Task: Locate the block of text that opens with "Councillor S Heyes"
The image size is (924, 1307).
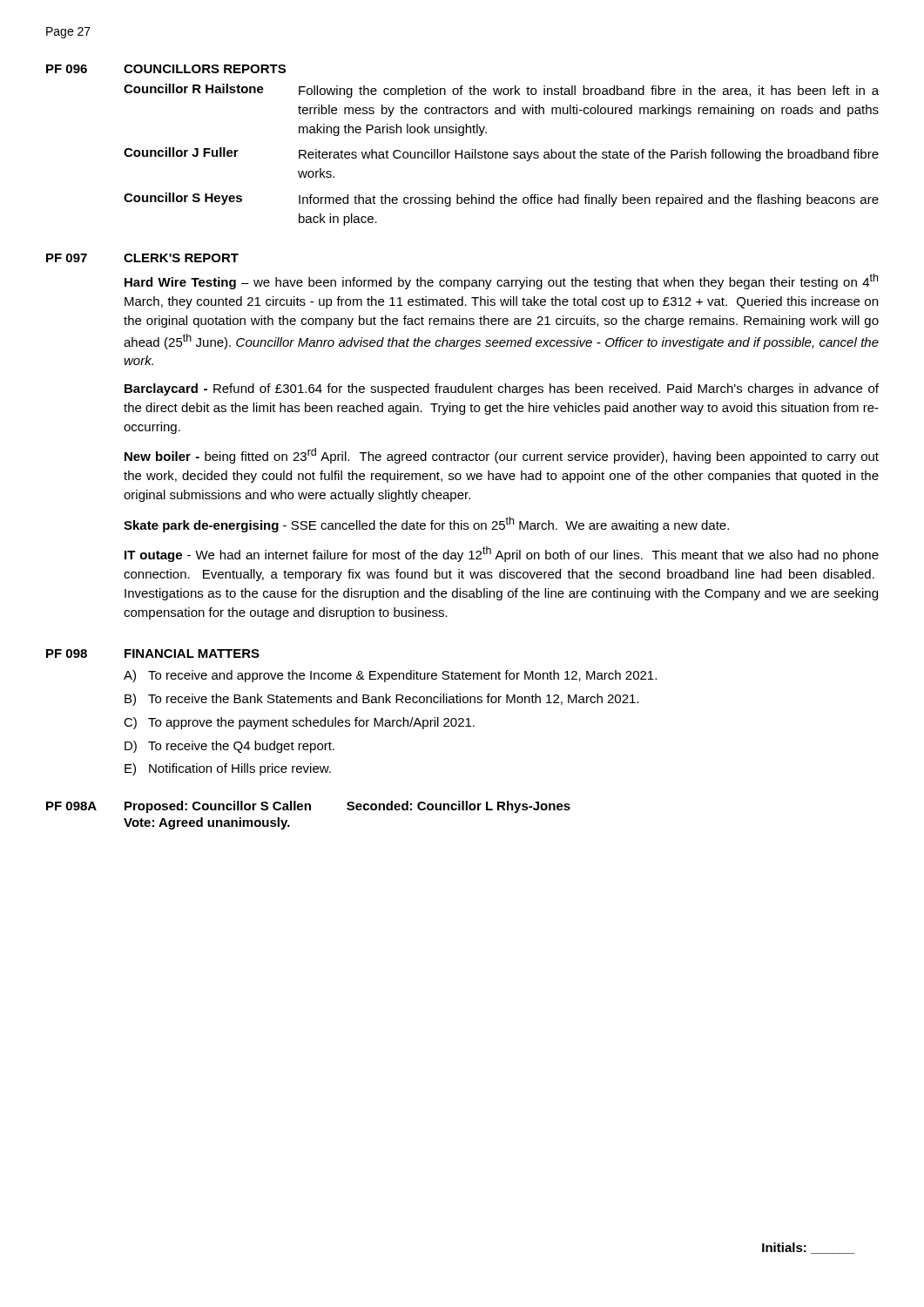Action: [x=501, y=209]
